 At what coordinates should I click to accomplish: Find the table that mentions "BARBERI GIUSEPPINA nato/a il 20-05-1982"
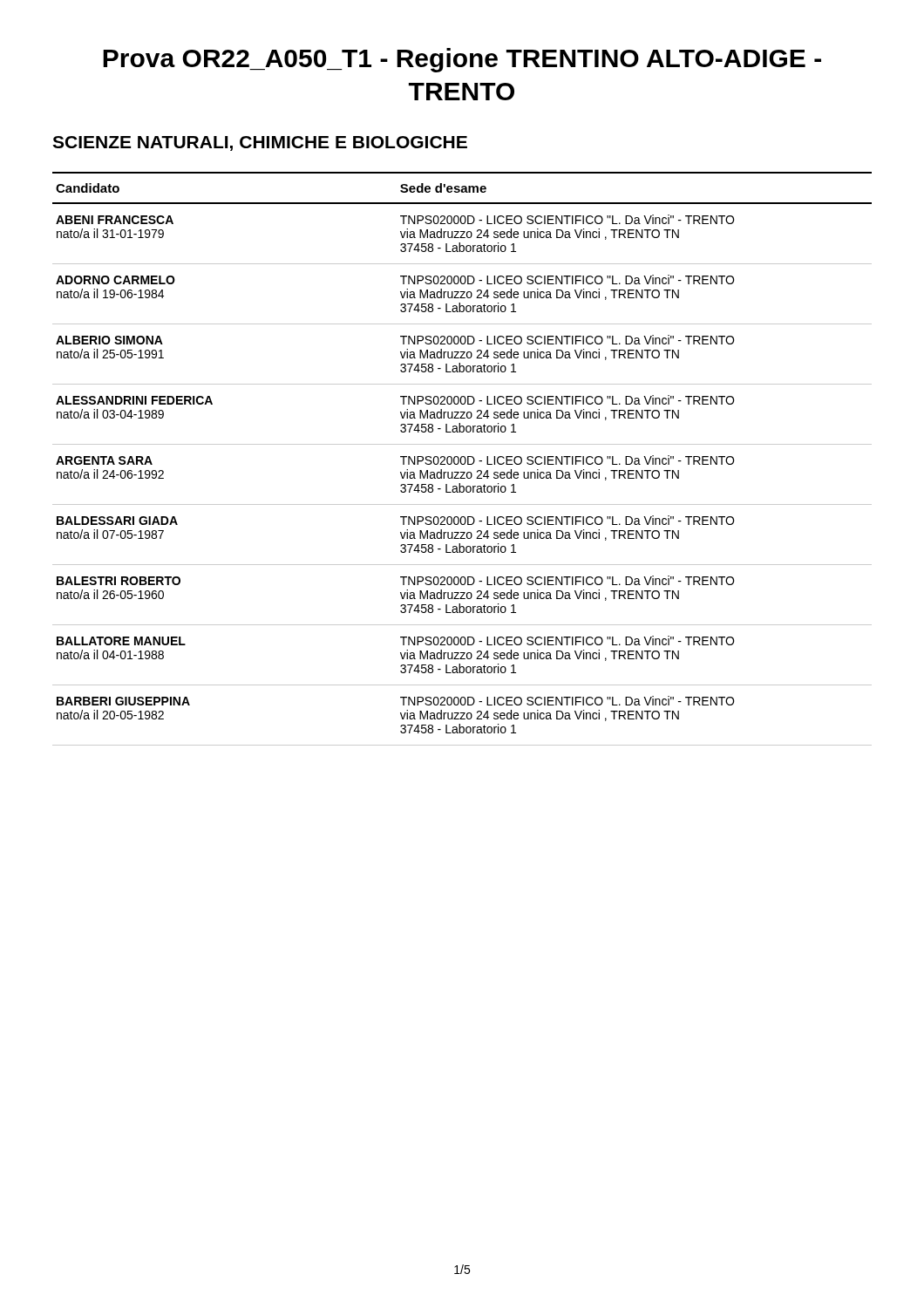[x=462, y=459]
